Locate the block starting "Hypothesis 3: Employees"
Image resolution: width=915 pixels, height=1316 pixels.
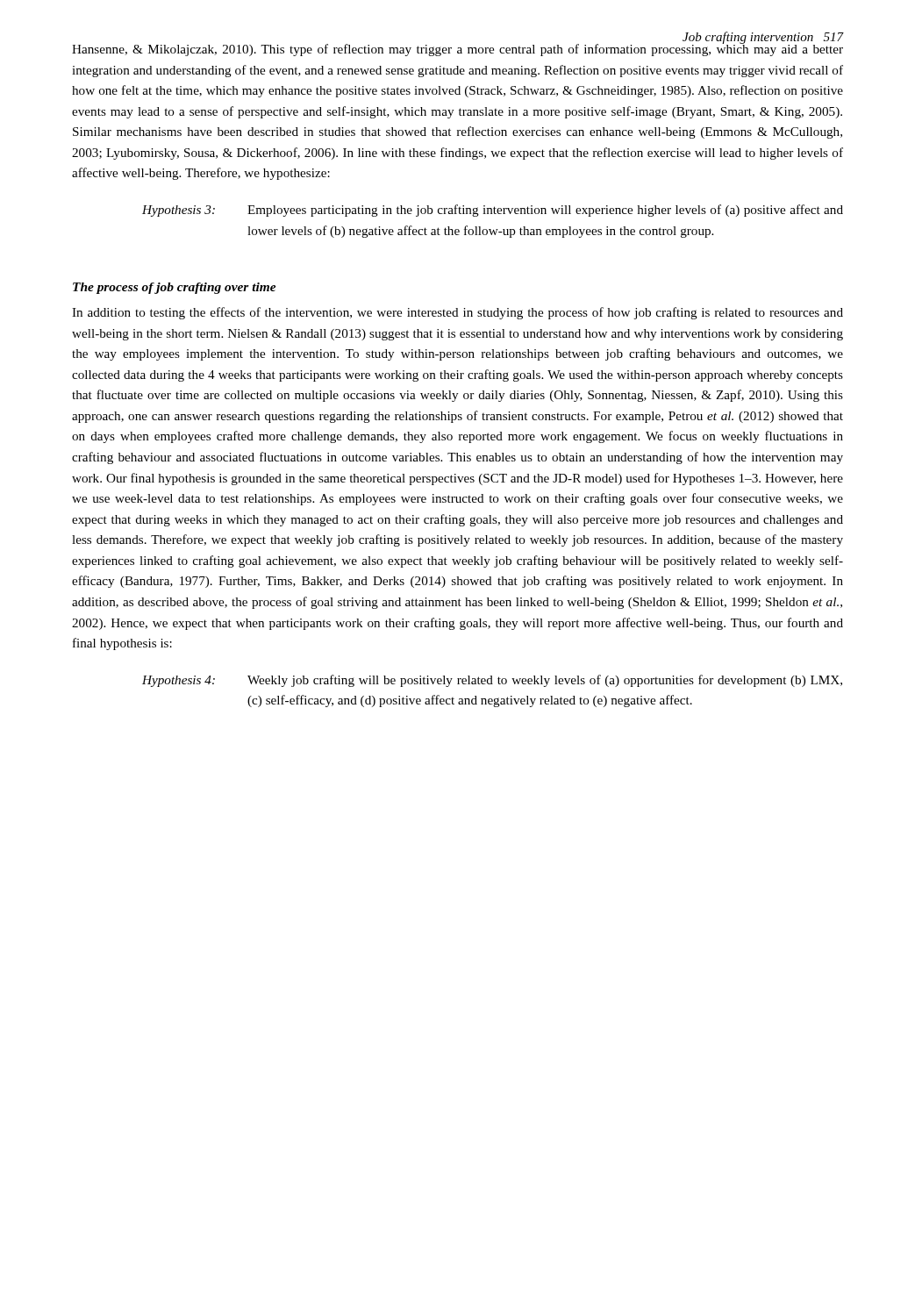tap(493, 220)
